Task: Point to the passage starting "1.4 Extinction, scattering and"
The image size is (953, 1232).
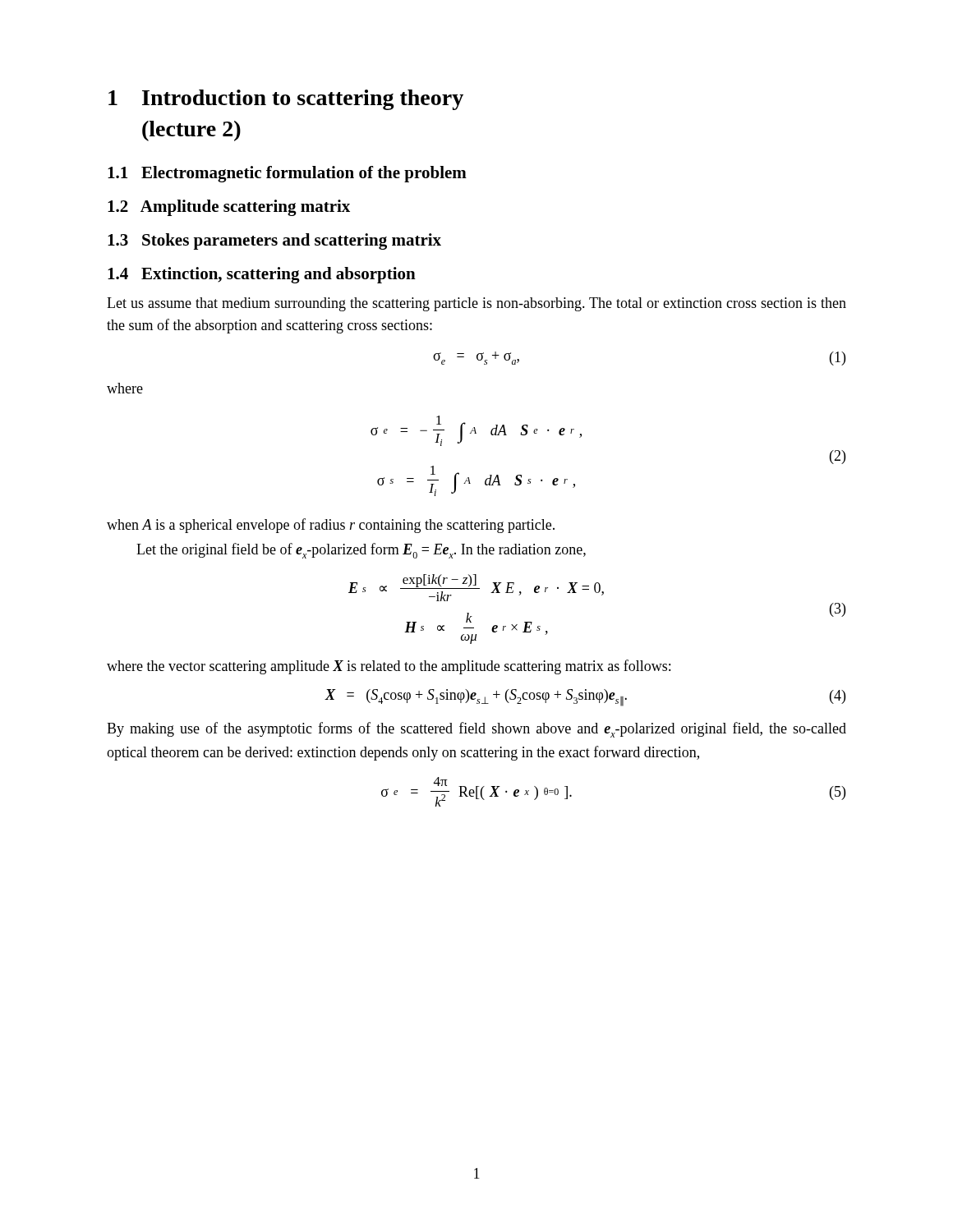Action: [261, 273]
